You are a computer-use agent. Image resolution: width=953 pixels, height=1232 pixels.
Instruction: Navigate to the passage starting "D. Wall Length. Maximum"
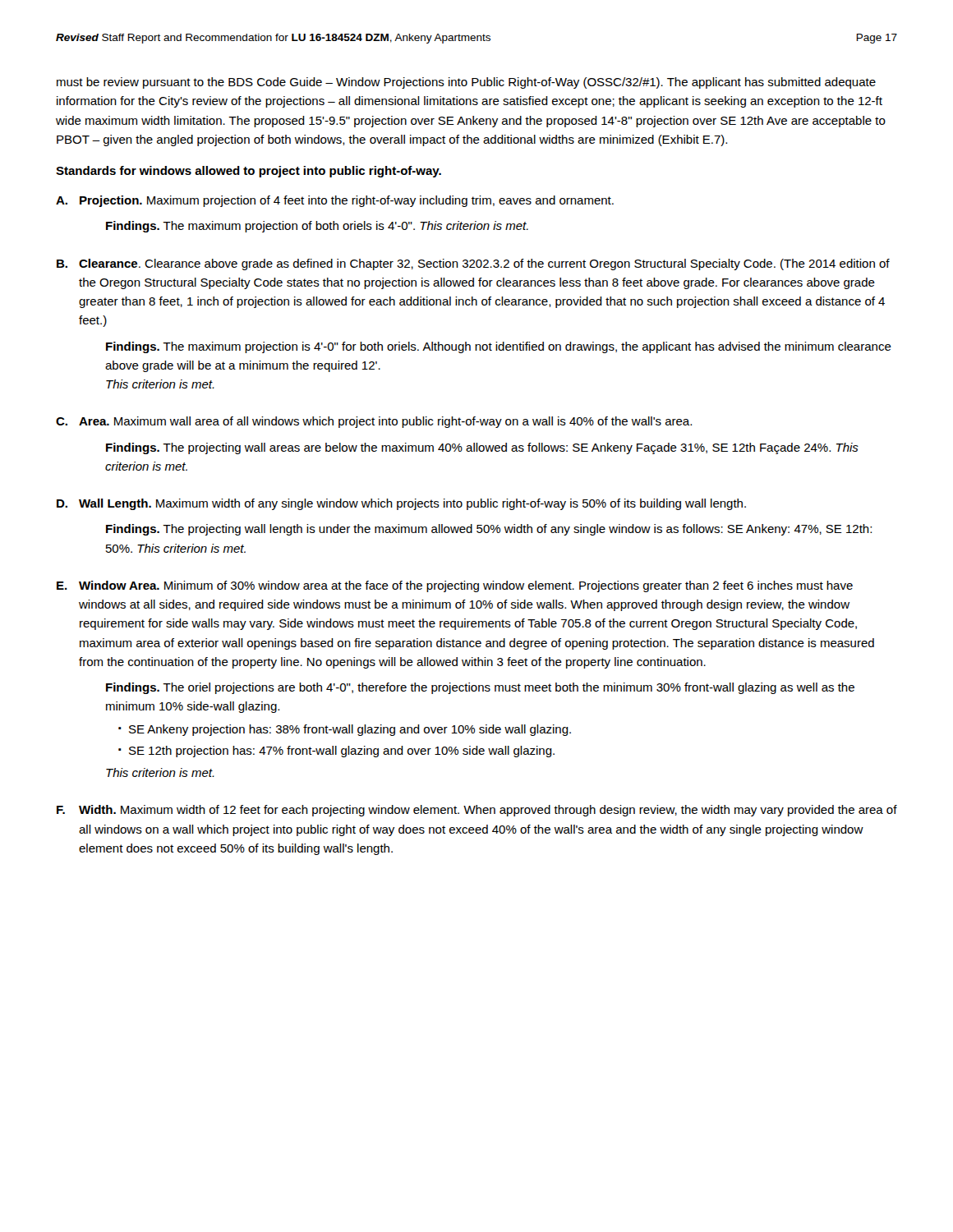(x=476, y=529)
